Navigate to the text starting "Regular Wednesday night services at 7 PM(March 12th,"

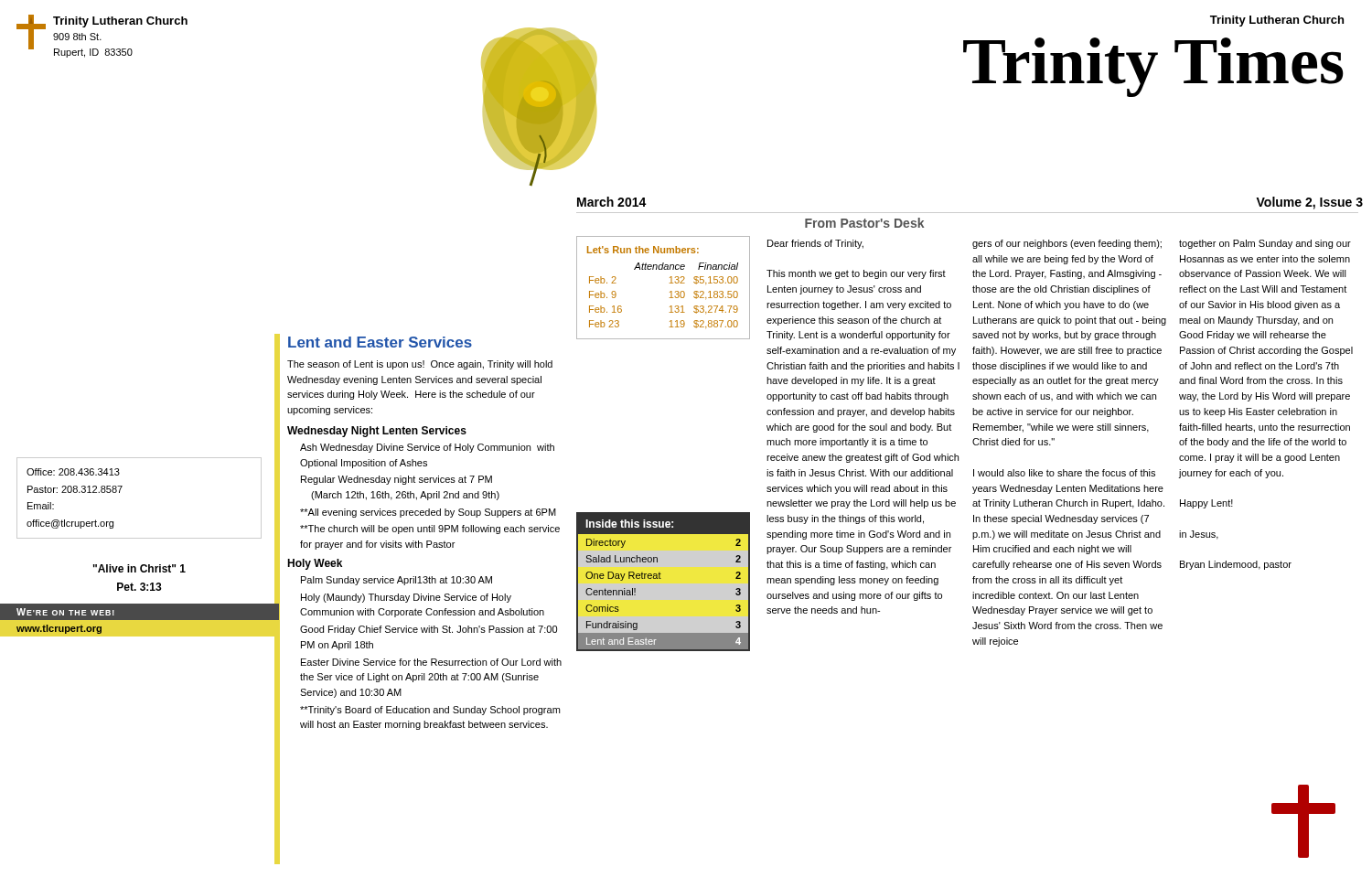click(x=400, y=487)
